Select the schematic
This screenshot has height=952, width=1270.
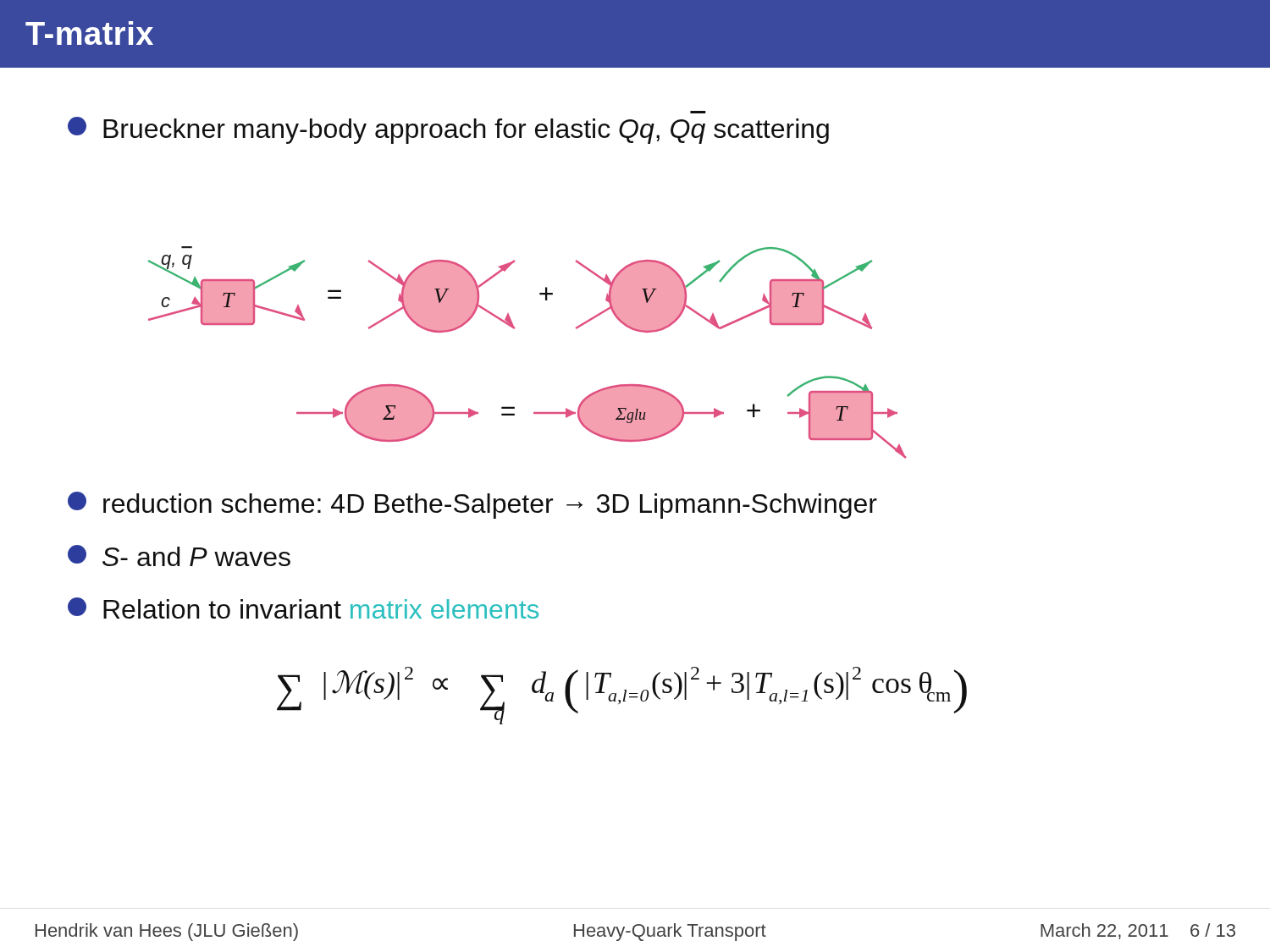click(635, 320)
